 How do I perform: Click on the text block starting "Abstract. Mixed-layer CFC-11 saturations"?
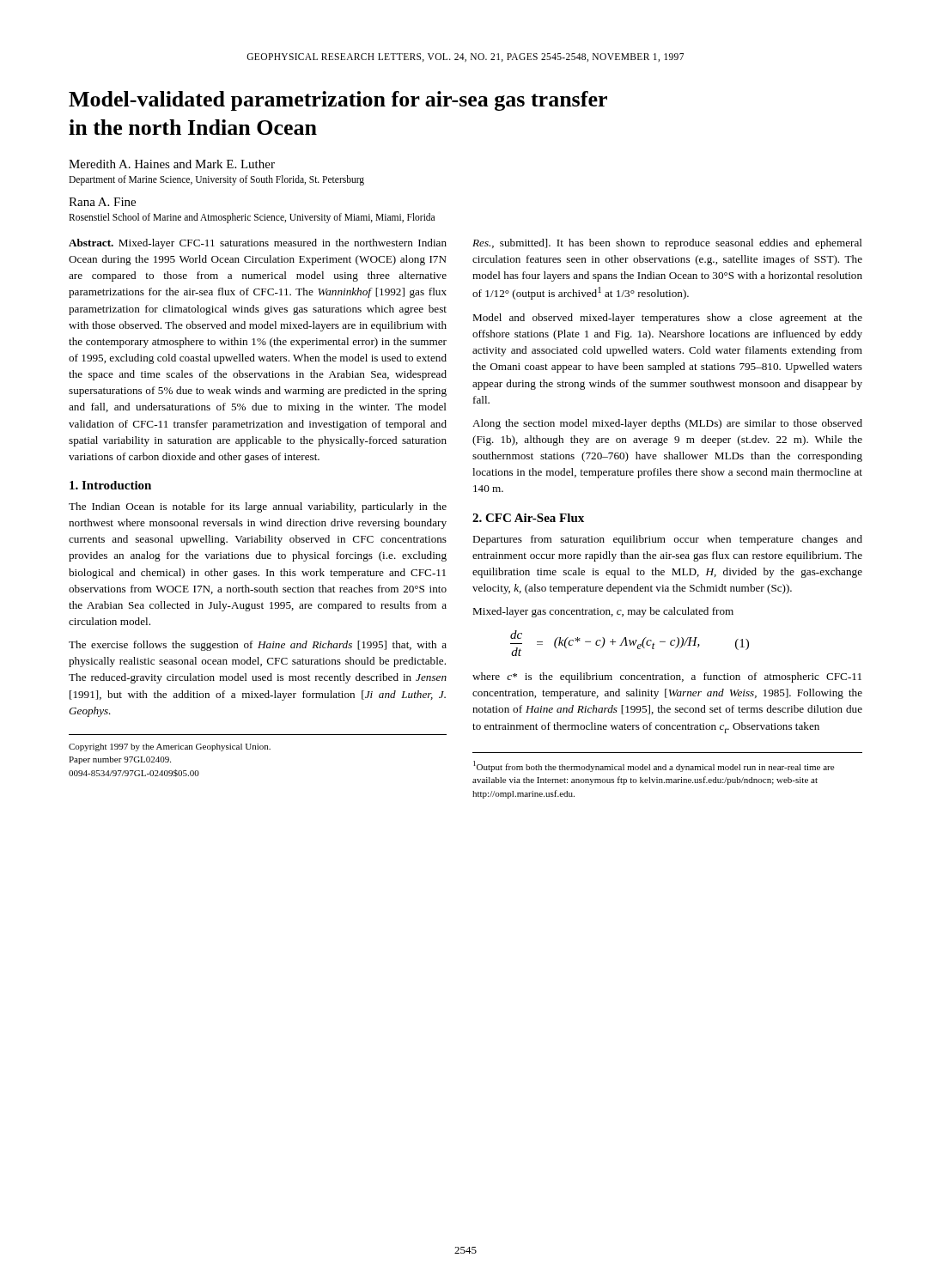coord(258,349)
